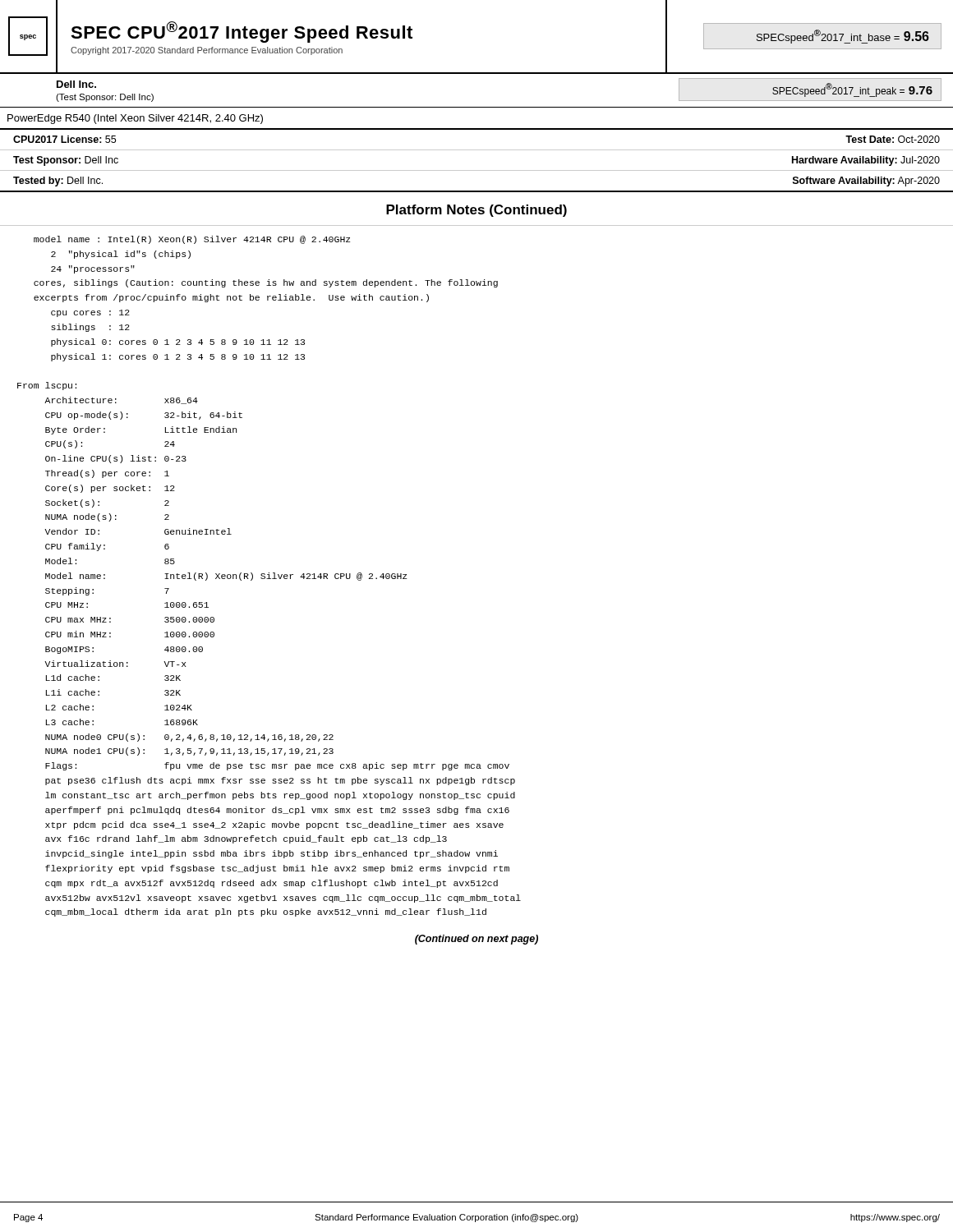Click where it says "CPU2017 License: 55"
Screen dimensions: 1232x953
[x=65, y=140]
